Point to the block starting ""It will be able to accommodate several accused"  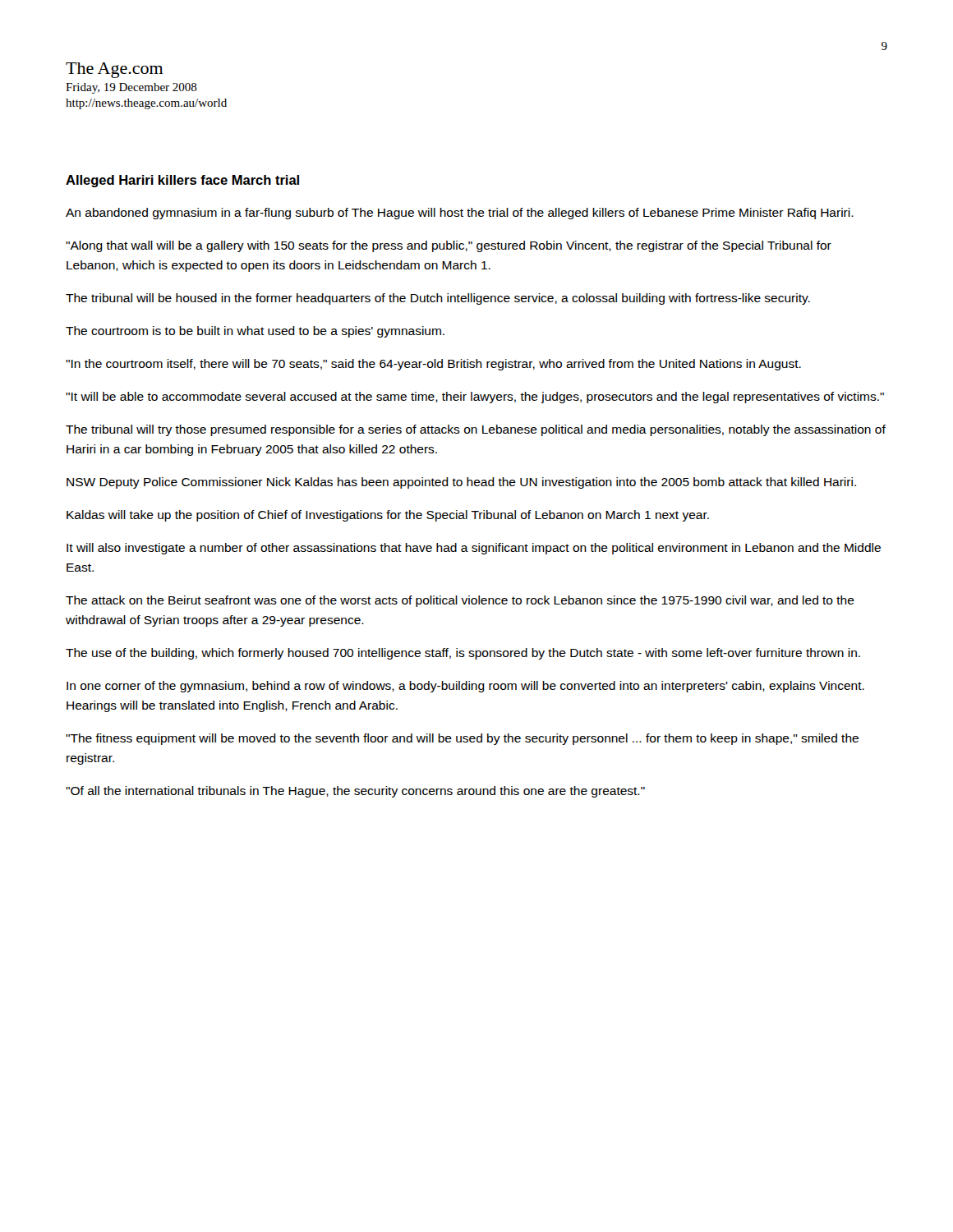pos(475,396)
